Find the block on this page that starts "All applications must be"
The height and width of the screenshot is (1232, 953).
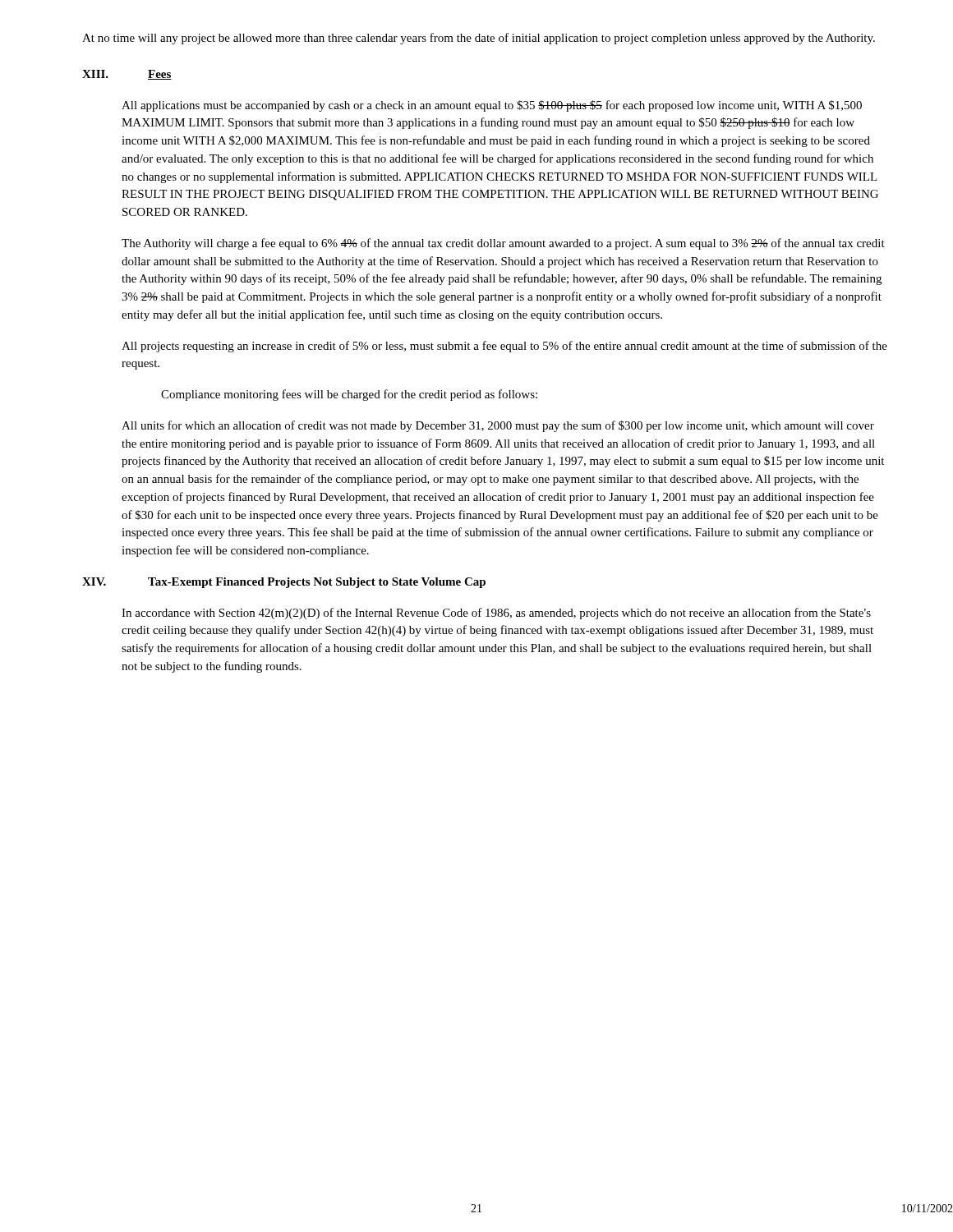tap(500, 158)
